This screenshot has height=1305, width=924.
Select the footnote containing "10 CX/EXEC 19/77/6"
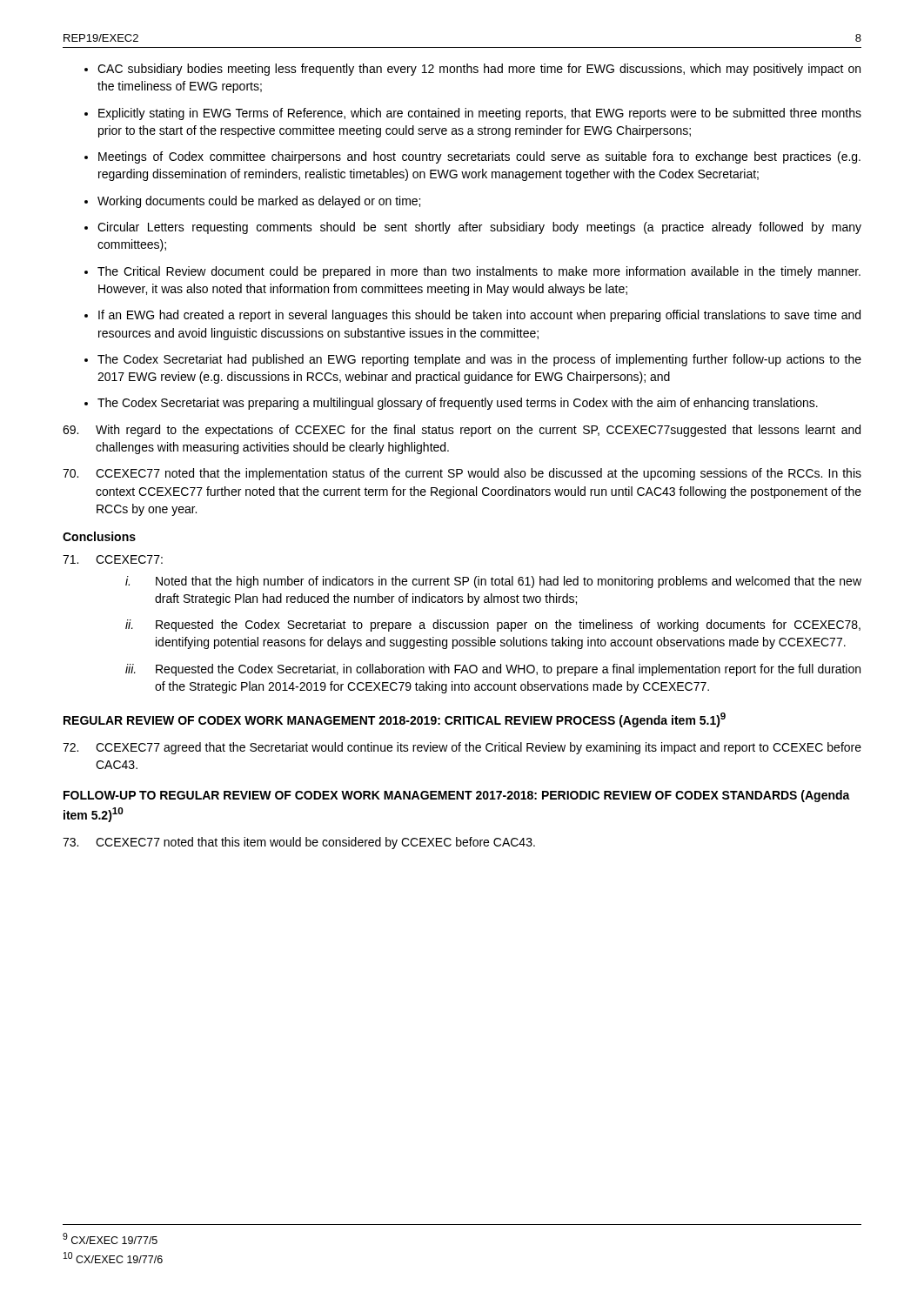point(113,1259)
